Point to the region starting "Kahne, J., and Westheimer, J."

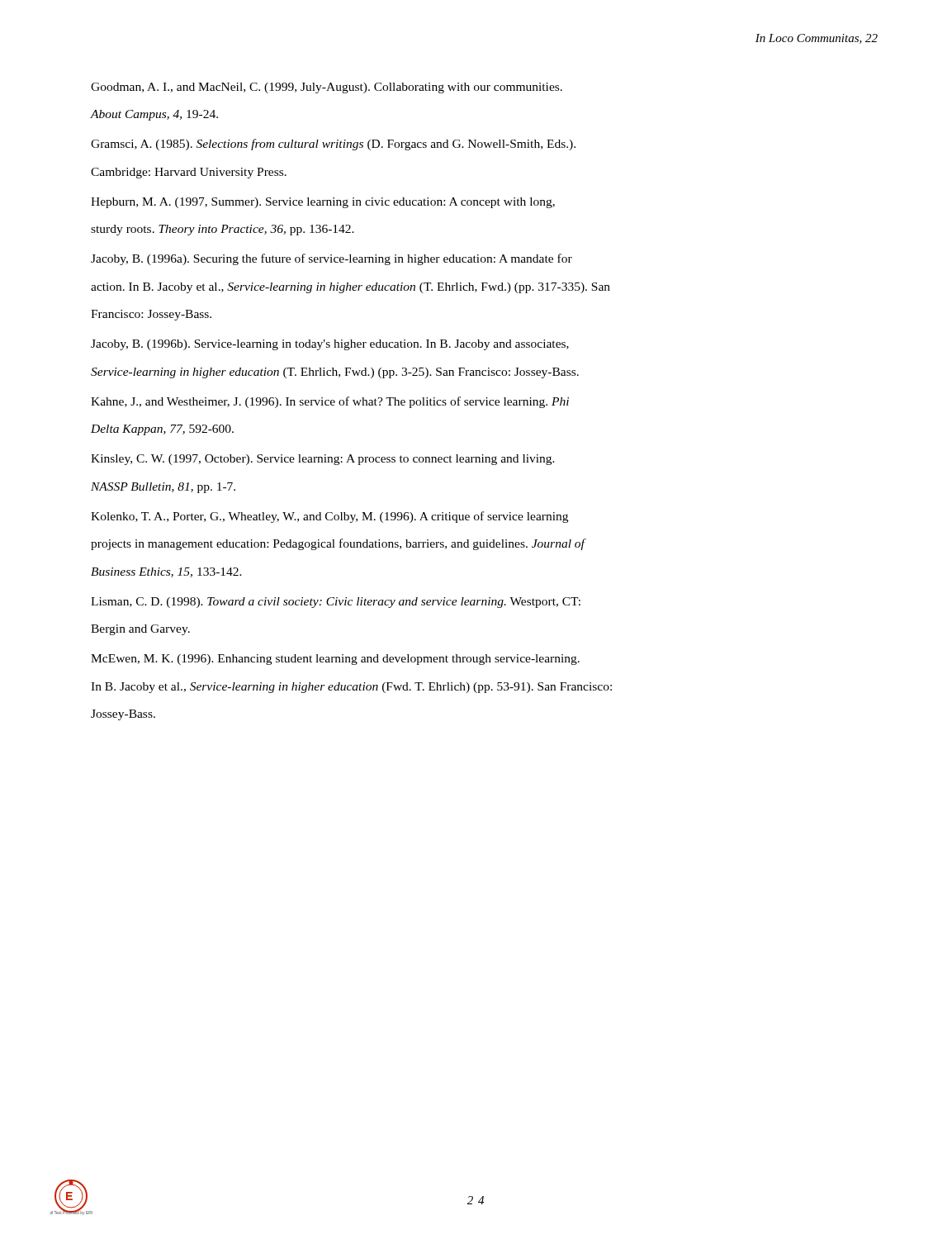[x=484, y=415]
